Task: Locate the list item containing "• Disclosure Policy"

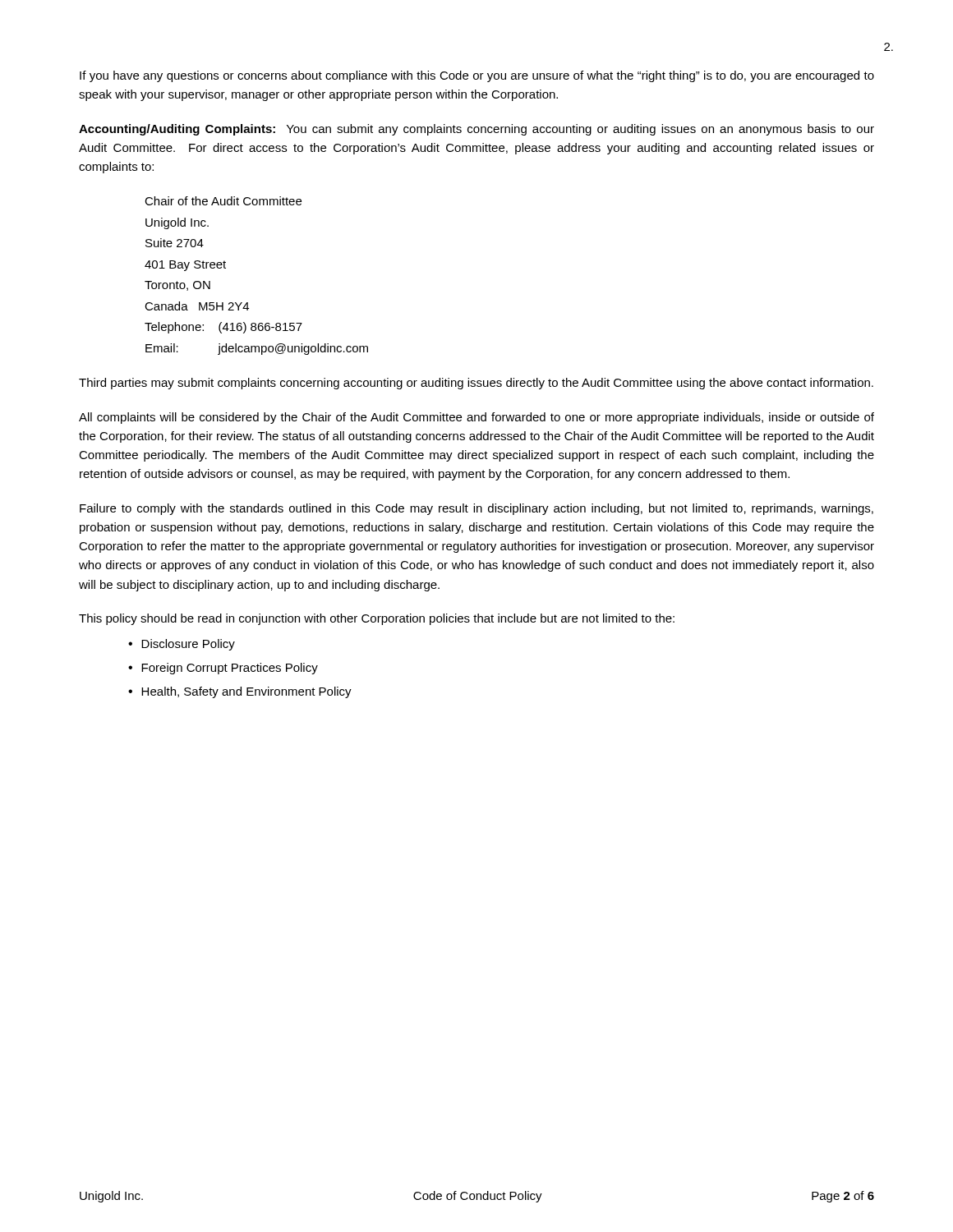Action: (181, 644)
